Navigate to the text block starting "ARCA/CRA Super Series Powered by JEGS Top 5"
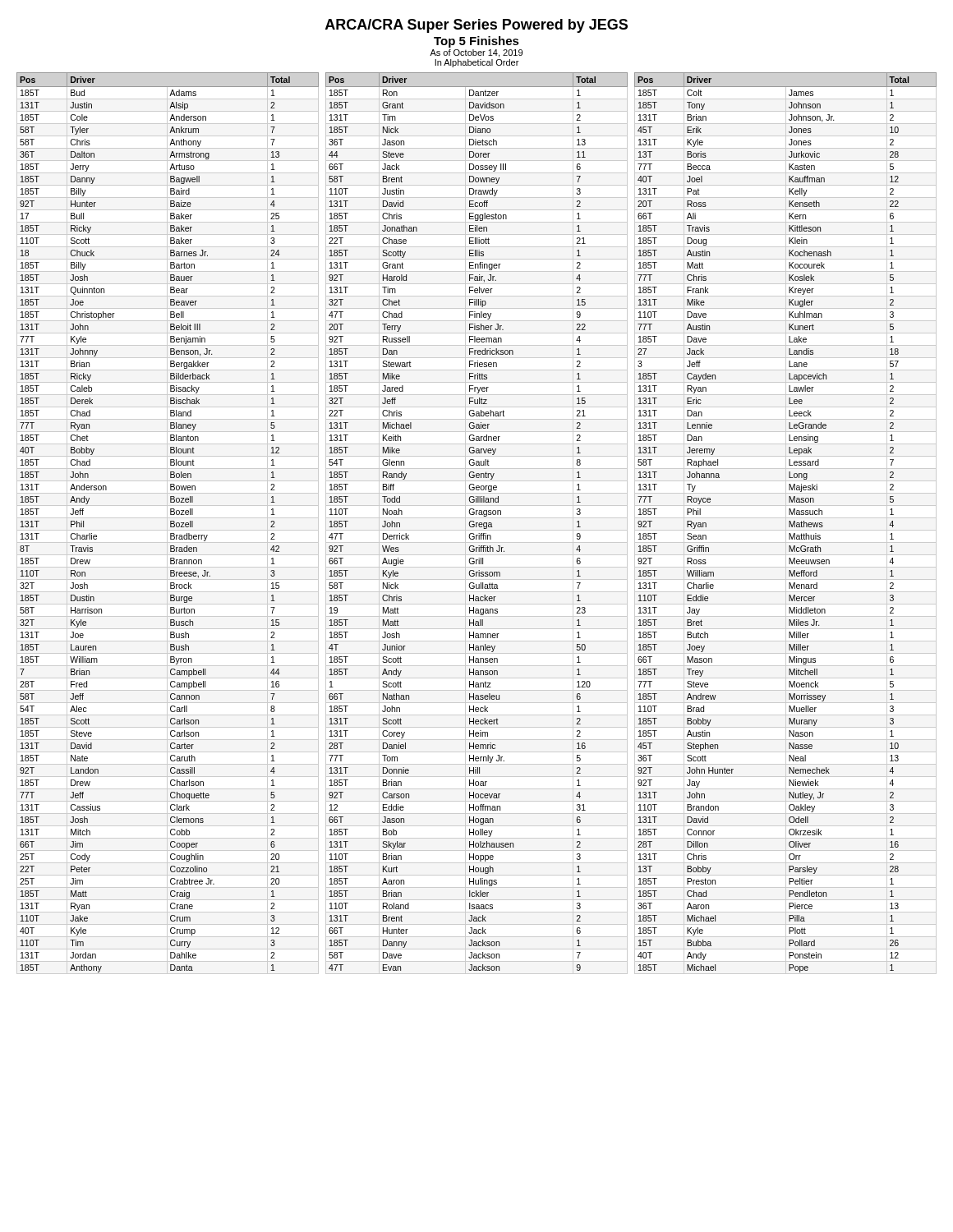Screen dimensions: 1232x953 pyautogui.click(x=476, y=42)
